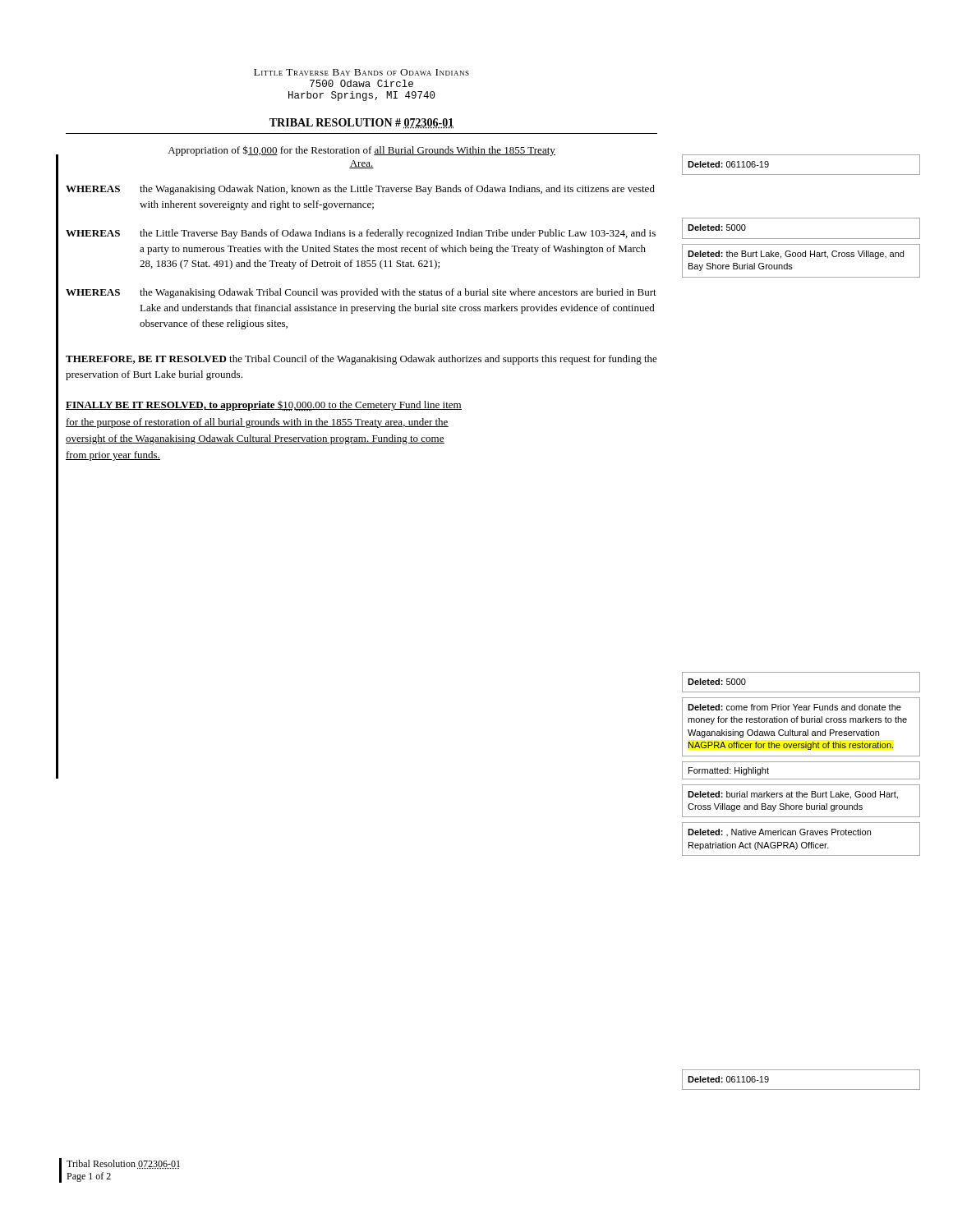This screenshot has height=1232, width=953.
Task: Where does it say "Formatted: Highlight"?
Action: click(x=728, y=770)
